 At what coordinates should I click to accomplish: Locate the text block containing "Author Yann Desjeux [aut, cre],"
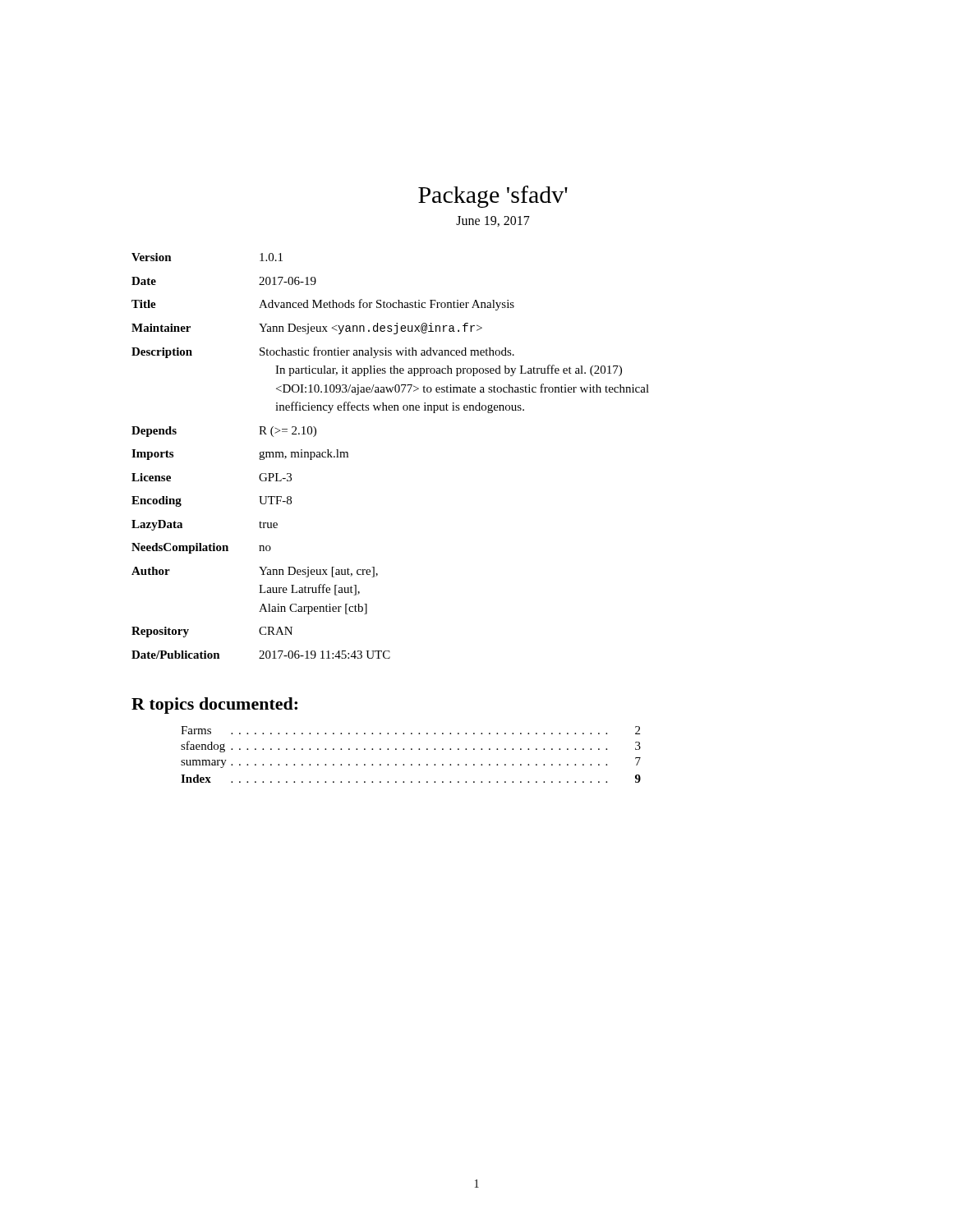pyautogui.click(x=255, y=591)
